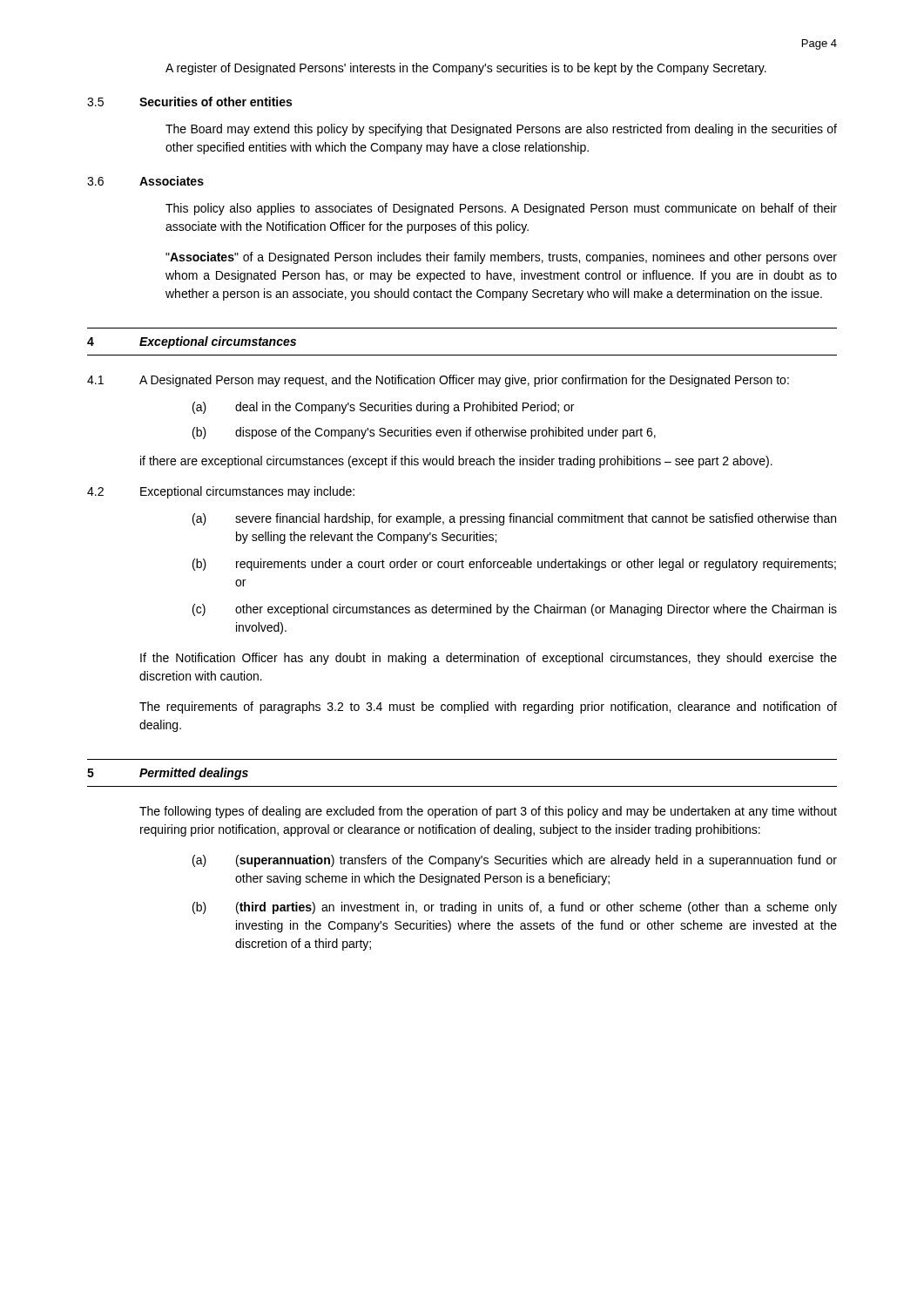Click on the block starting "(b) requirements under a"

(514, 573)
